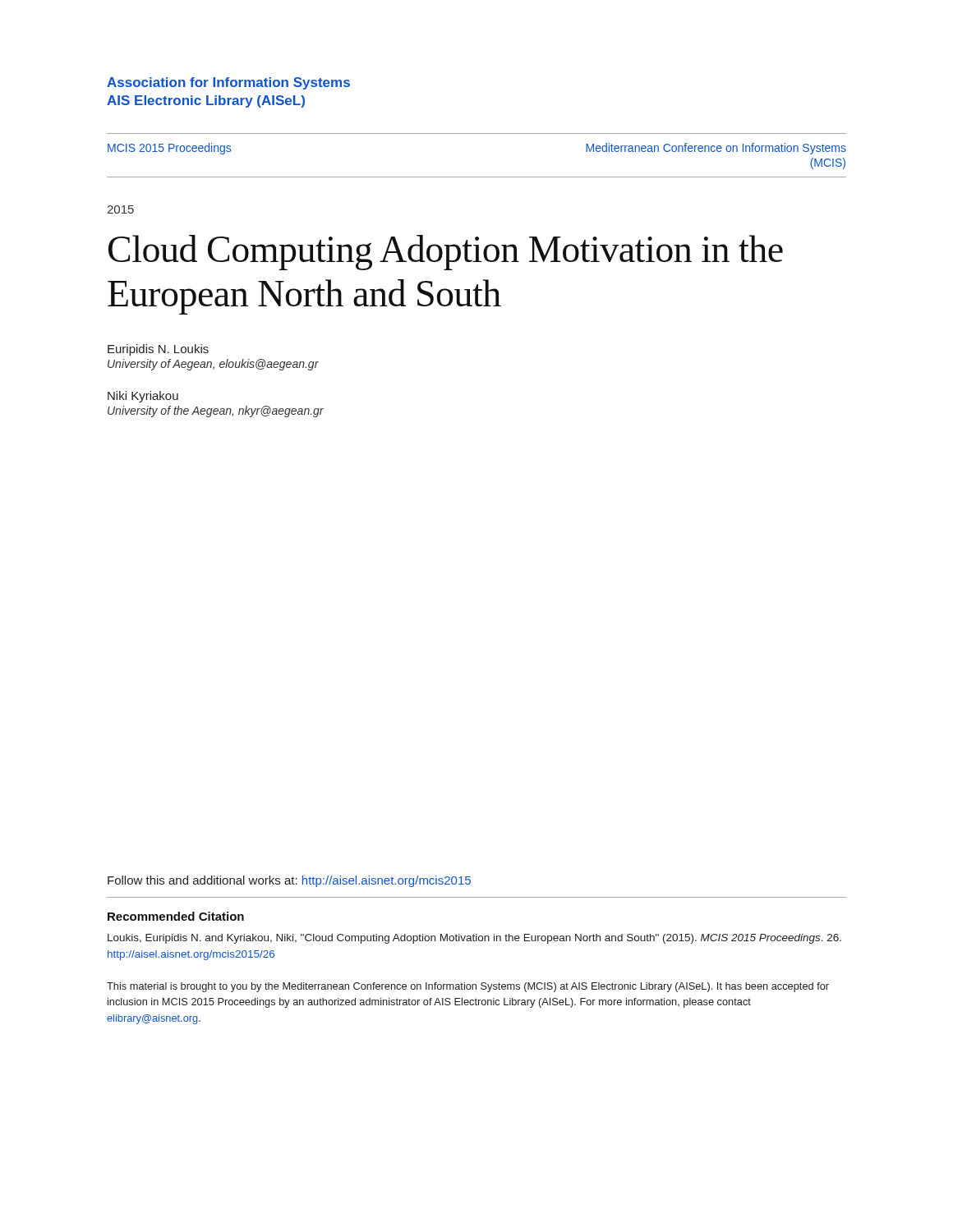953x1232 pixels.
Task: Find the region starting "Mediterranean Conference on Information"
Action: pos(716,155)
